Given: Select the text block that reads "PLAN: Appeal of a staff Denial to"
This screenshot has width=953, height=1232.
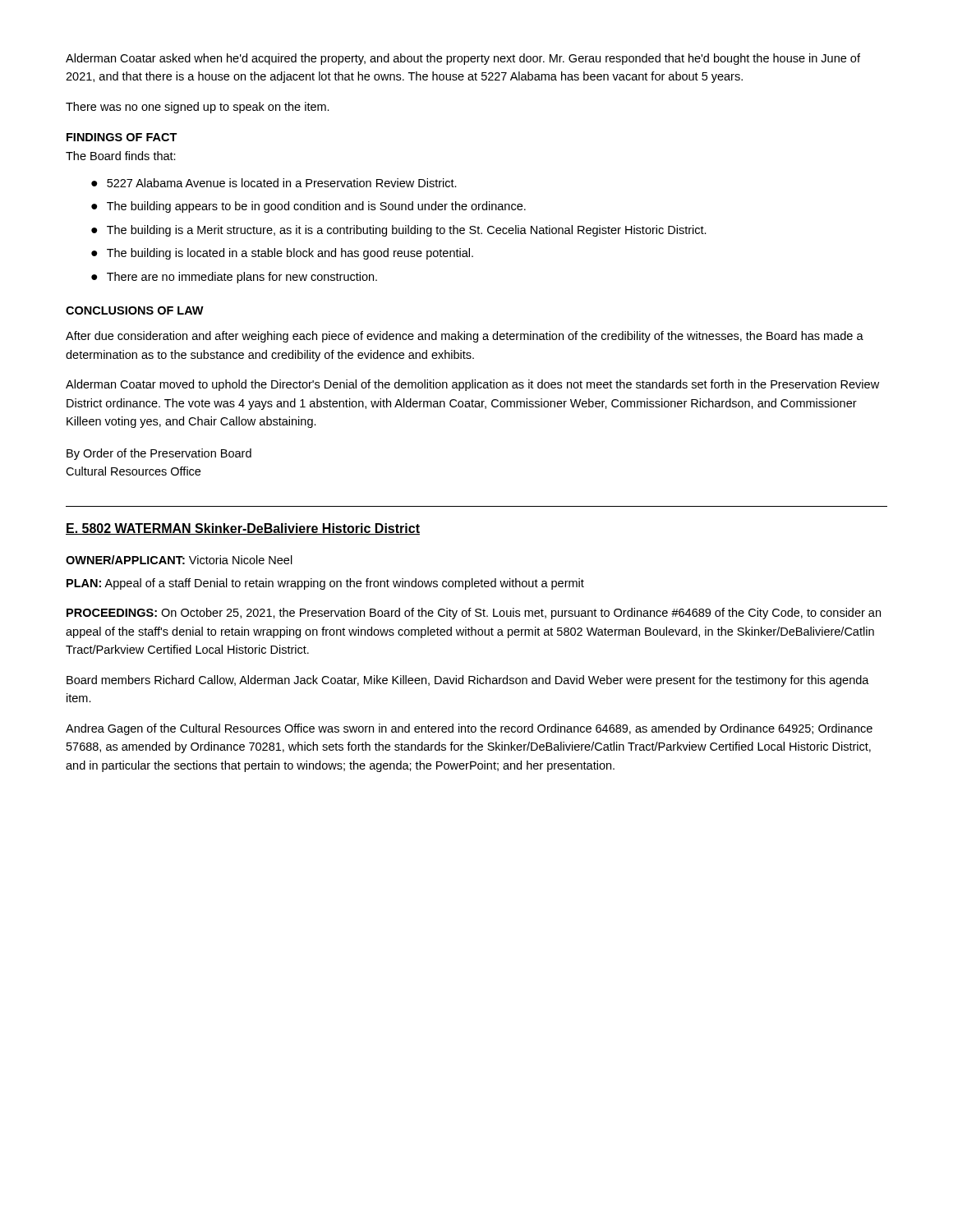Looking at the screenshot, I should click(x=325, y=583).
